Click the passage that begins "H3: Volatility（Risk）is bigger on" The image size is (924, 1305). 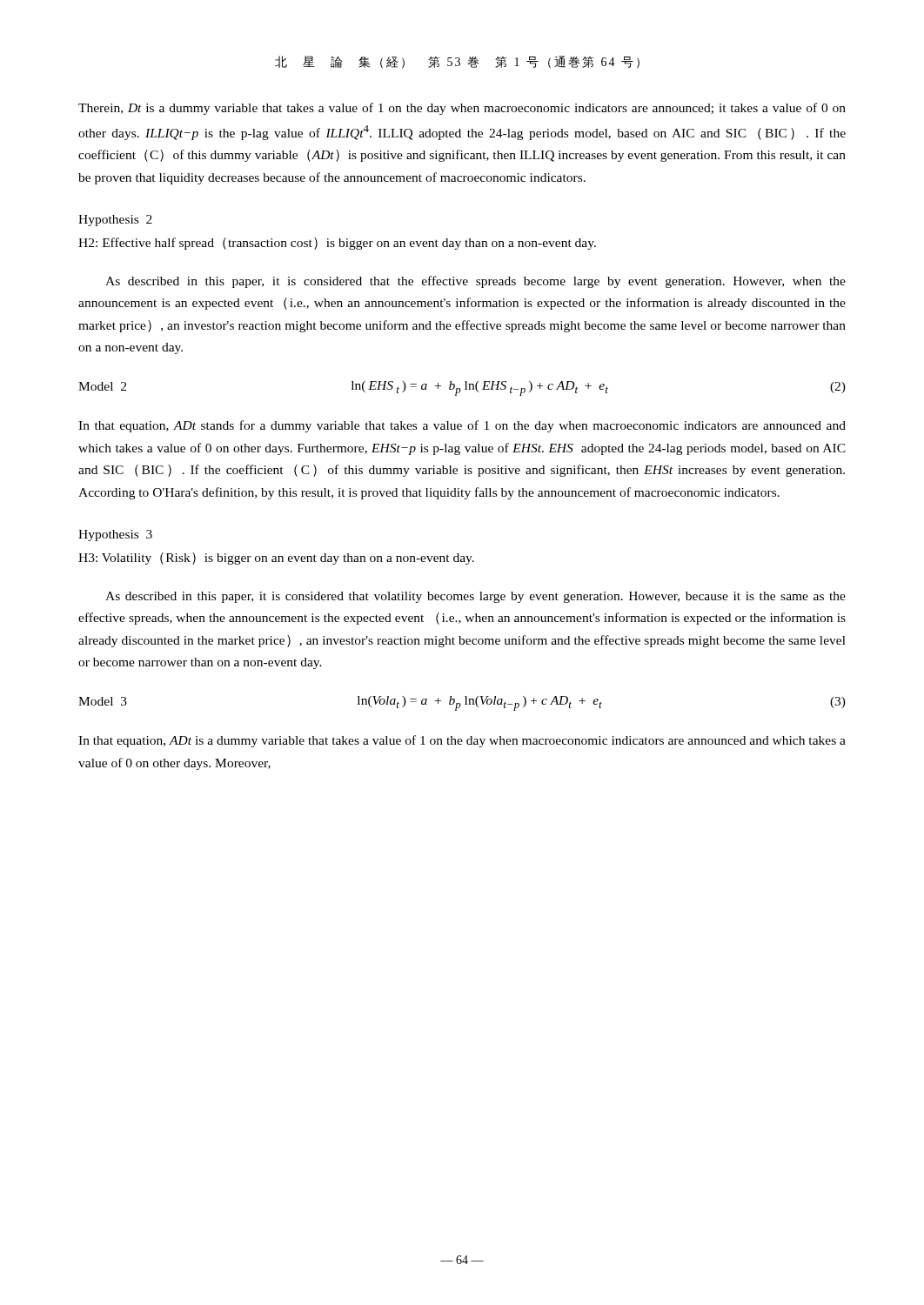pos(277,557)
